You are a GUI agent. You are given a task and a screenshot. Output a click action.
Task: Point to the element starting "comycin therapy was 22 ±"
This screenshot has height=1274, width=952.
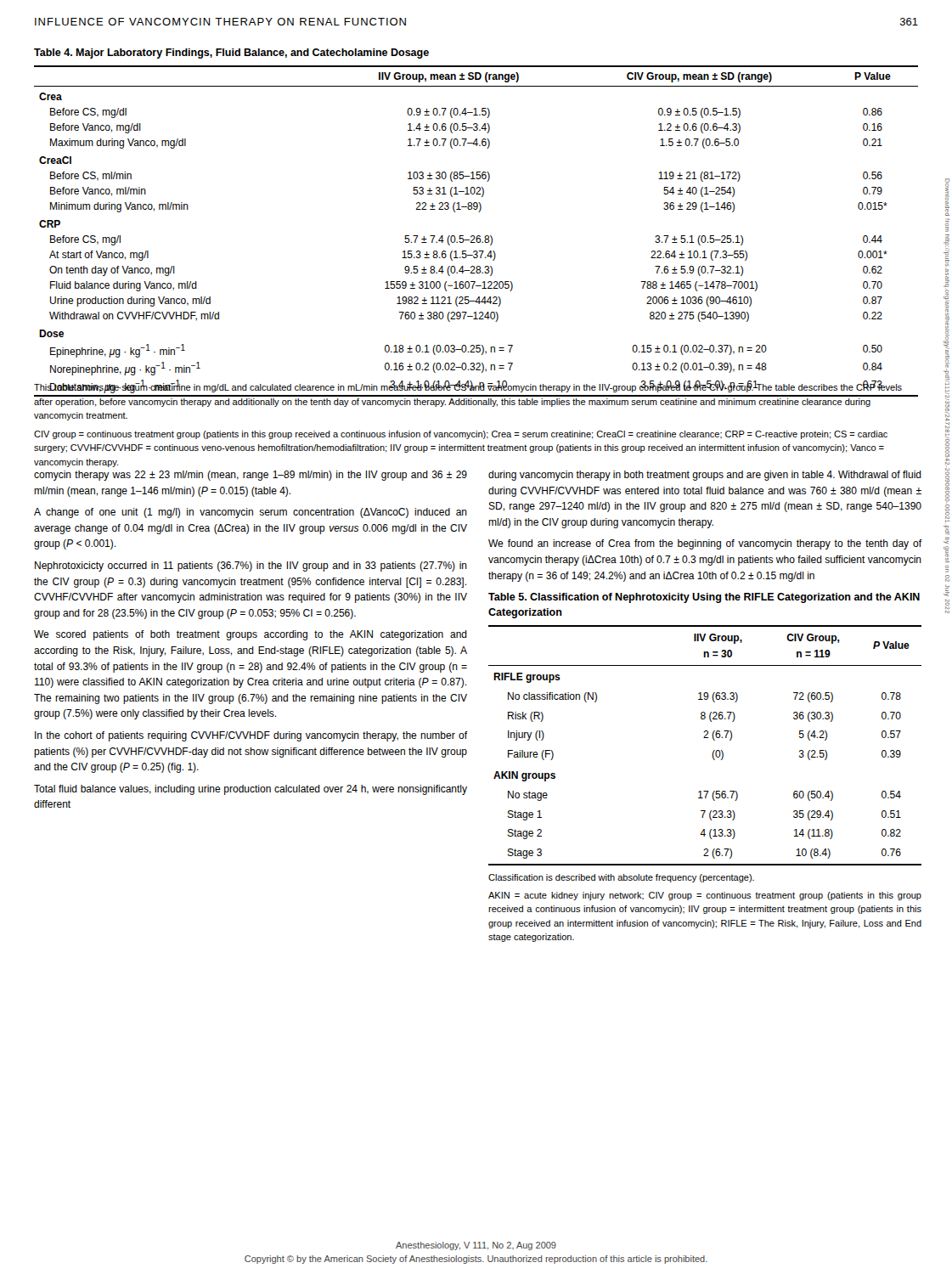251,640
